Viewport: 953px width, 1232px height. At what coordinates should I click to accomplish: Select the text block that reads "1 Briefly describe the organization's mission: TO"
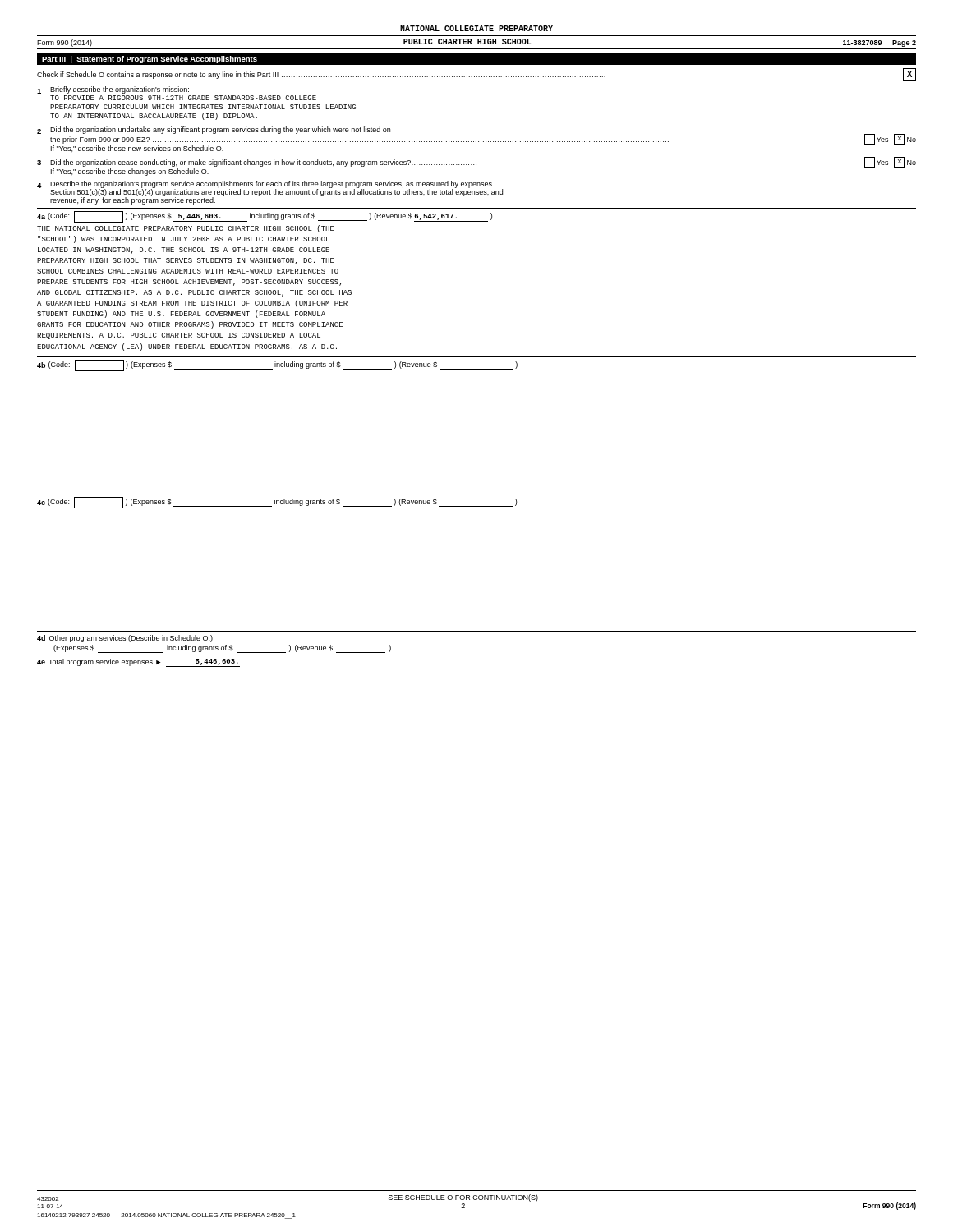point(113,90)
